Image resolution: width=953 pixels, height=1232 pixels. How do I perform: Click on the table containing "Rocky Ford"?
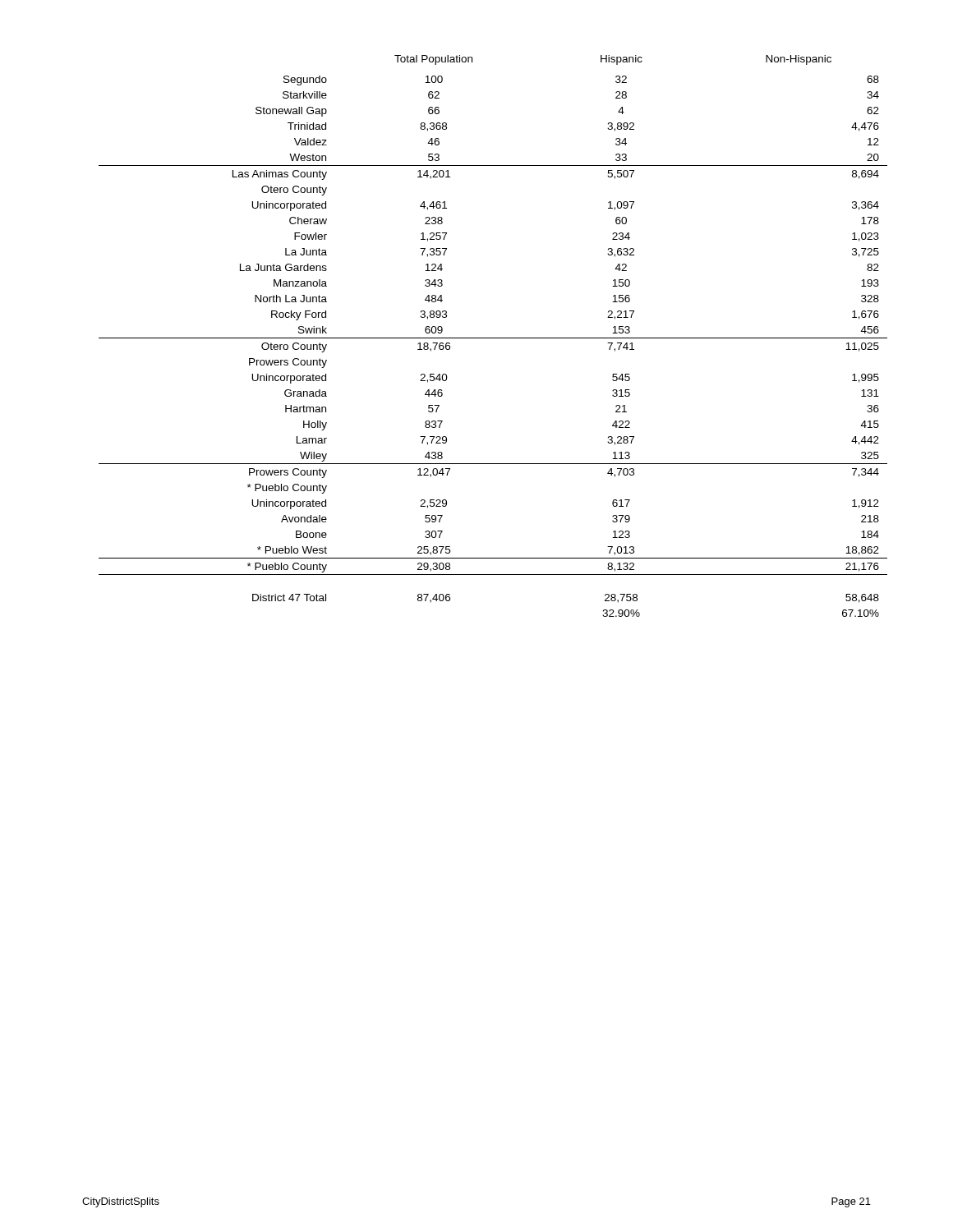493,335
